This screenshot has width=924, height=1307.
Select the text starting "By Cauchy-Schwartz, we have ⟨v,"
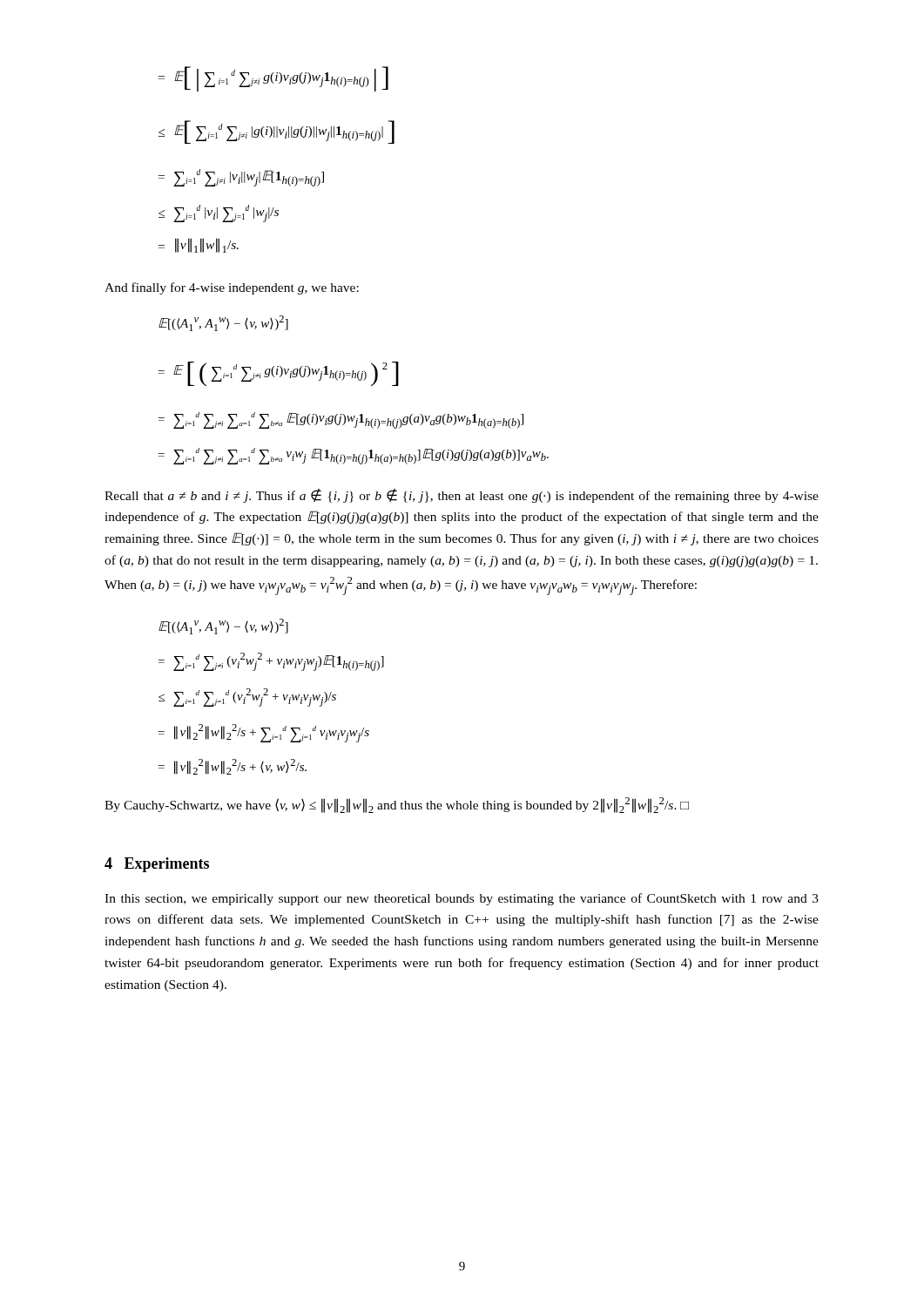coord(396,804)
